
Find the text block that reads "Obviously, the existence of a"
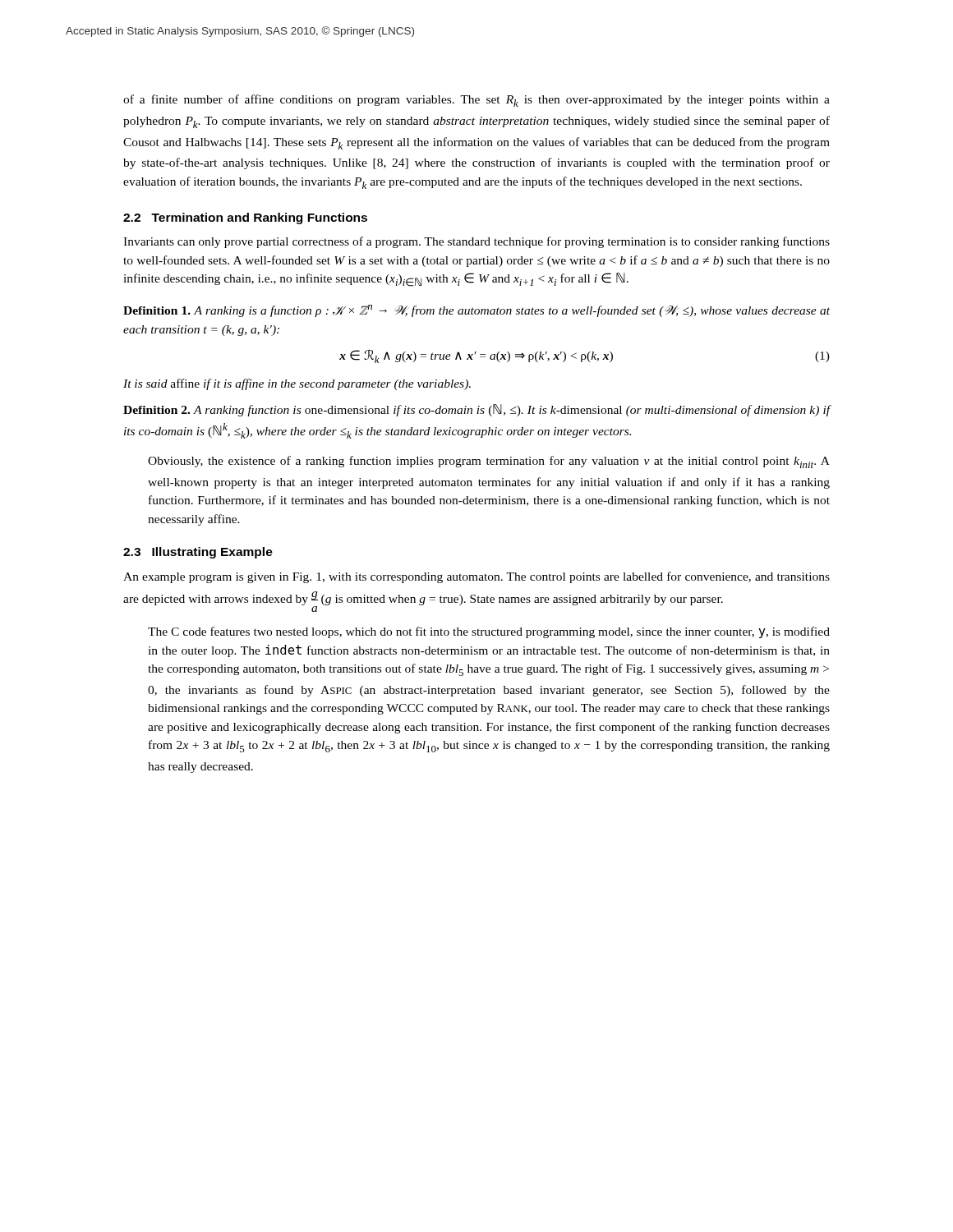click(489, 490)
